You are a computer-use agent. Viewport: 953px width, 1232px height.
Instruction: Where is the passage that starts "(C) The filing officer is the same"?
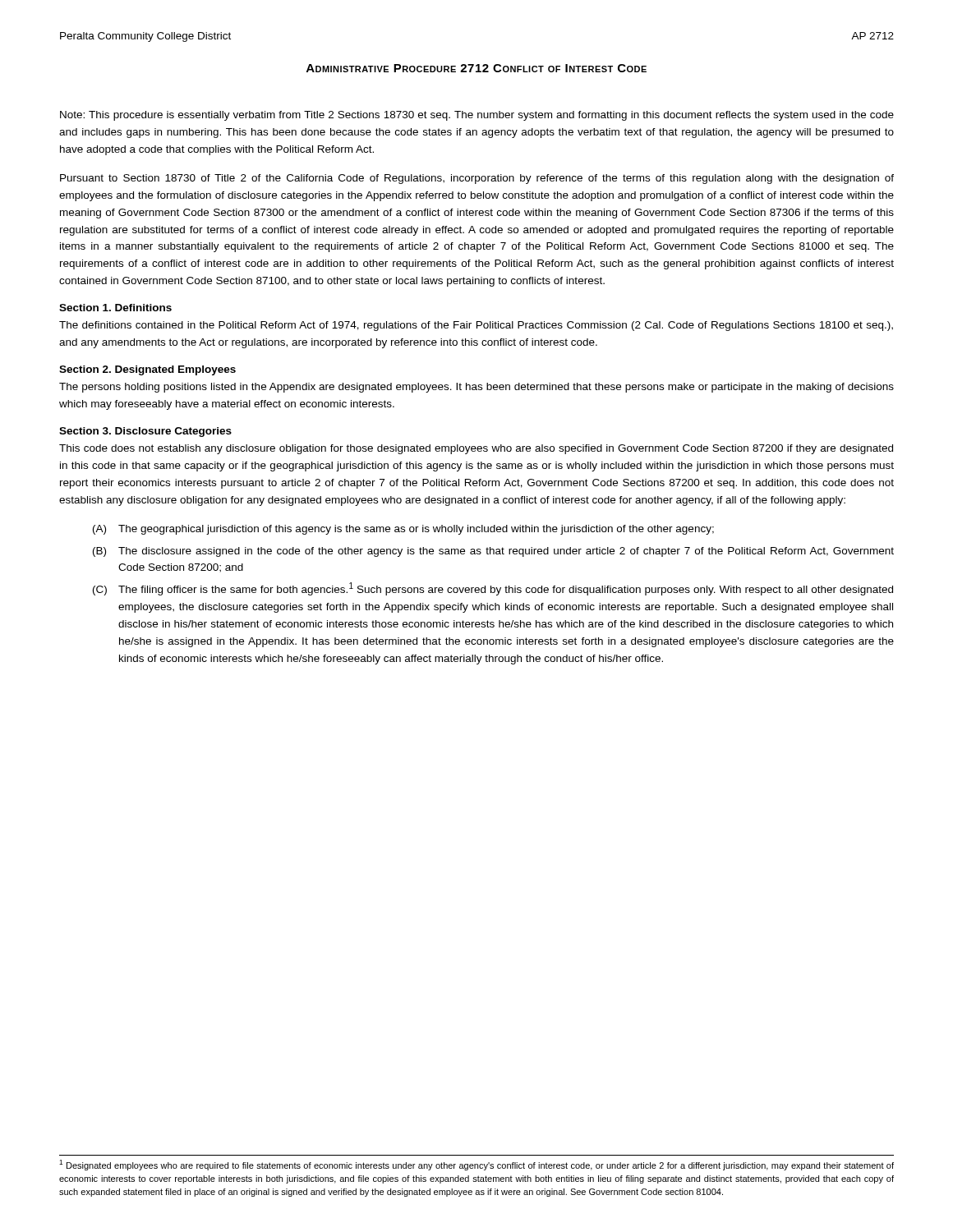(493, 625)
